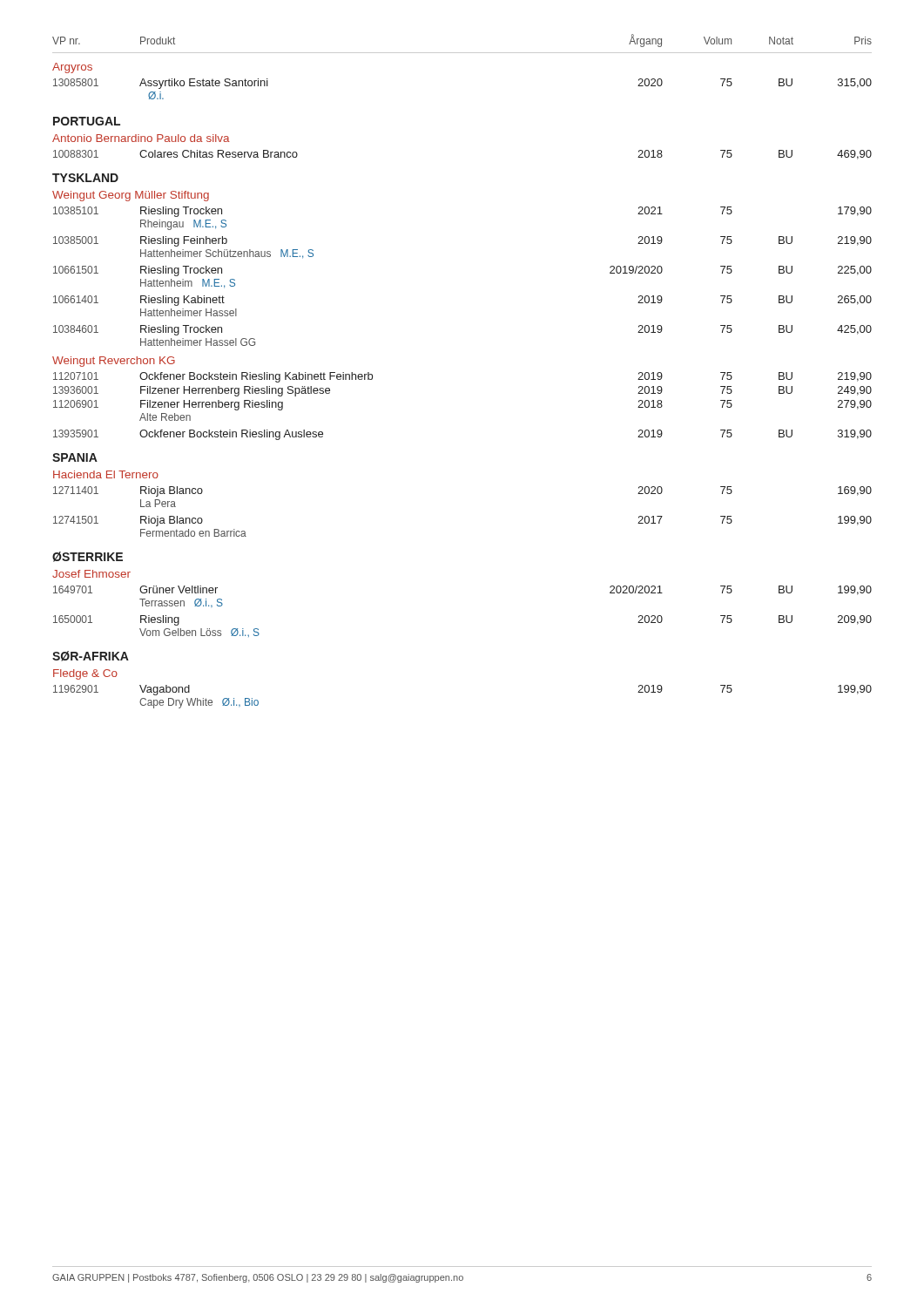Find the section header with the text "Fledge & Co"
This screenshot has width=924, height=1307.
(85, 673)
